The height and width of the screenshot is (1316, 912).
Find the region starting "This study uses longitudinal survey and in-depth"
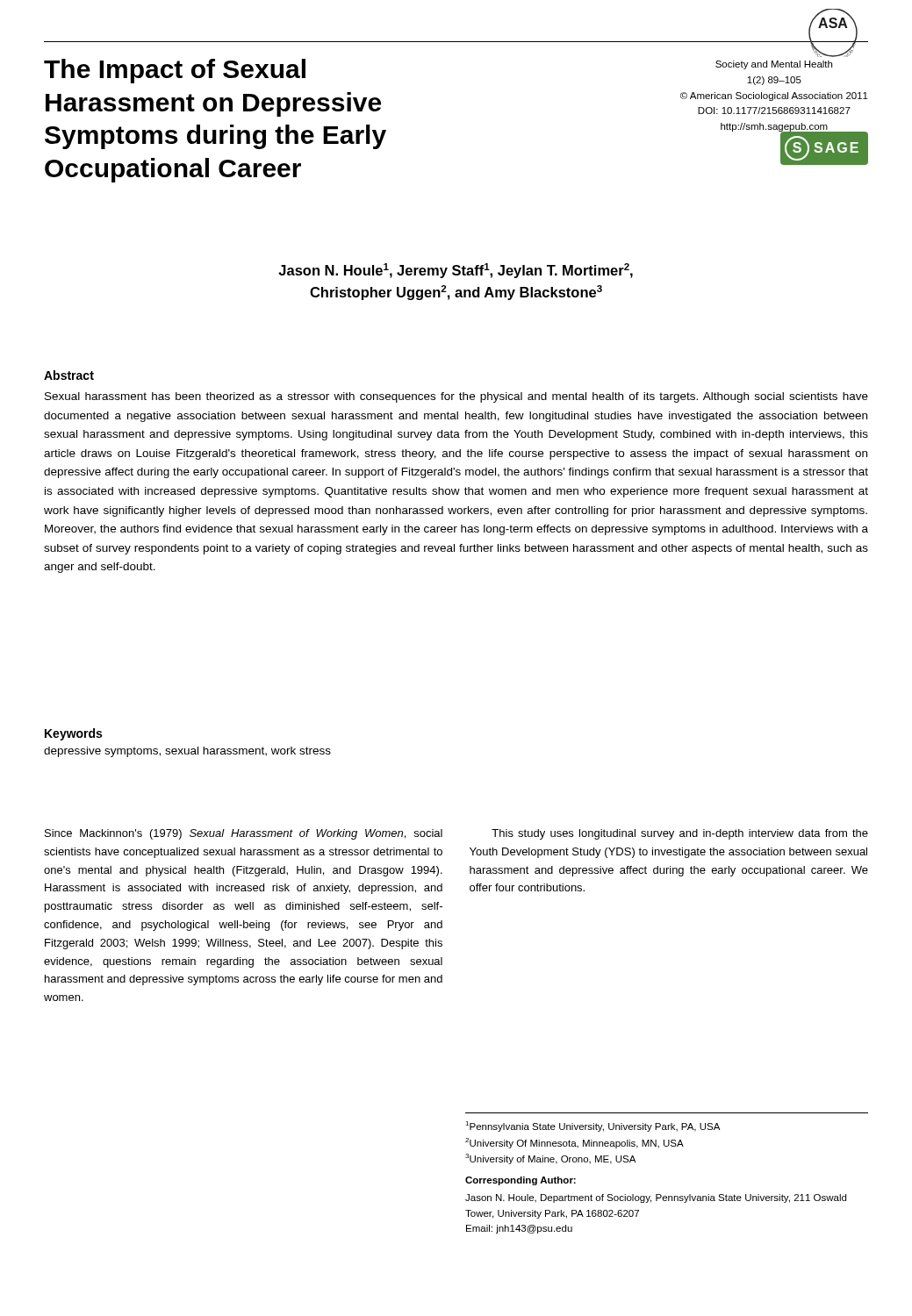pyautogui.click(x=669, y=861)
